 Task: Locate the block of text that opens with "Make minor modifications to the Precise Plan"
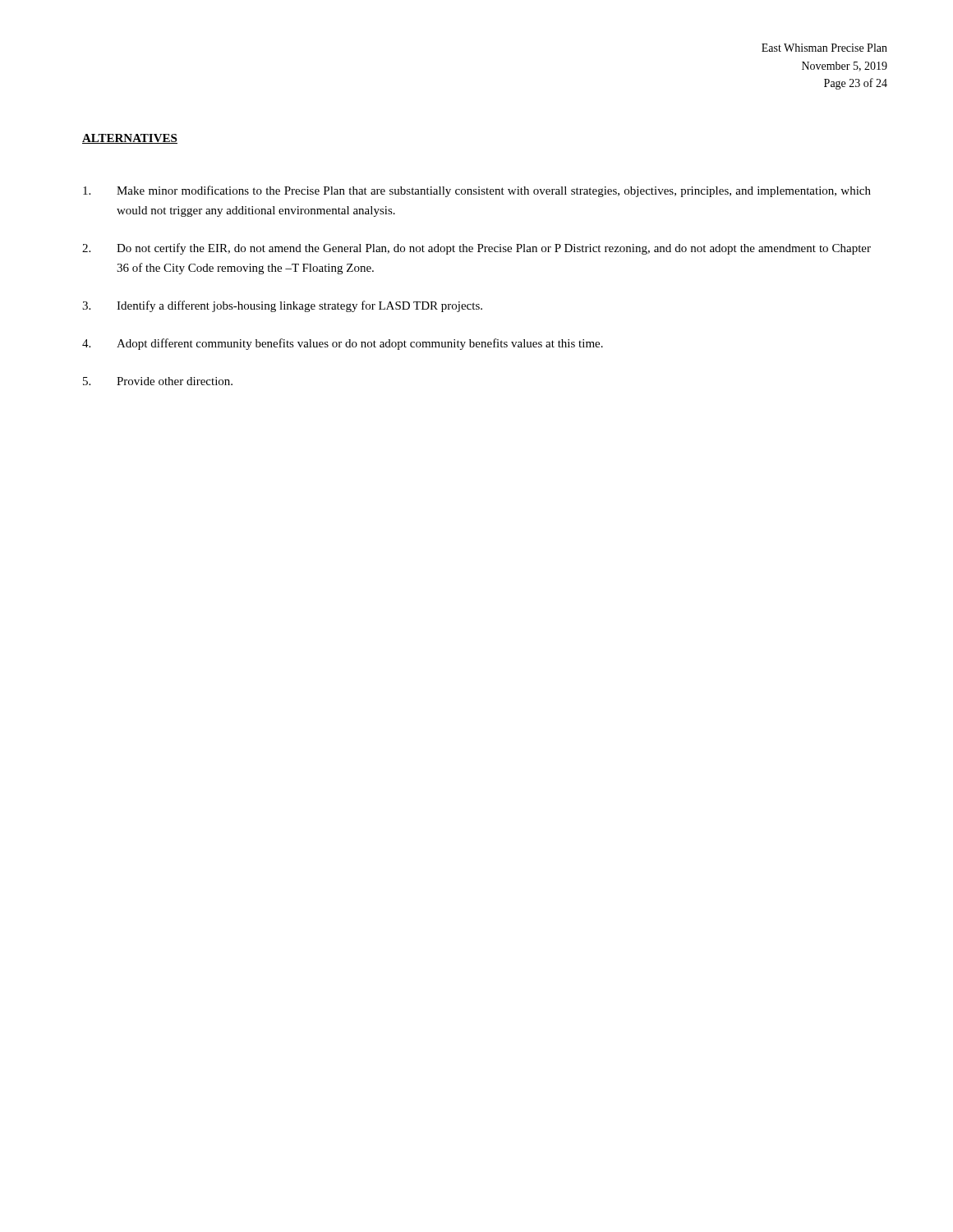476,200
